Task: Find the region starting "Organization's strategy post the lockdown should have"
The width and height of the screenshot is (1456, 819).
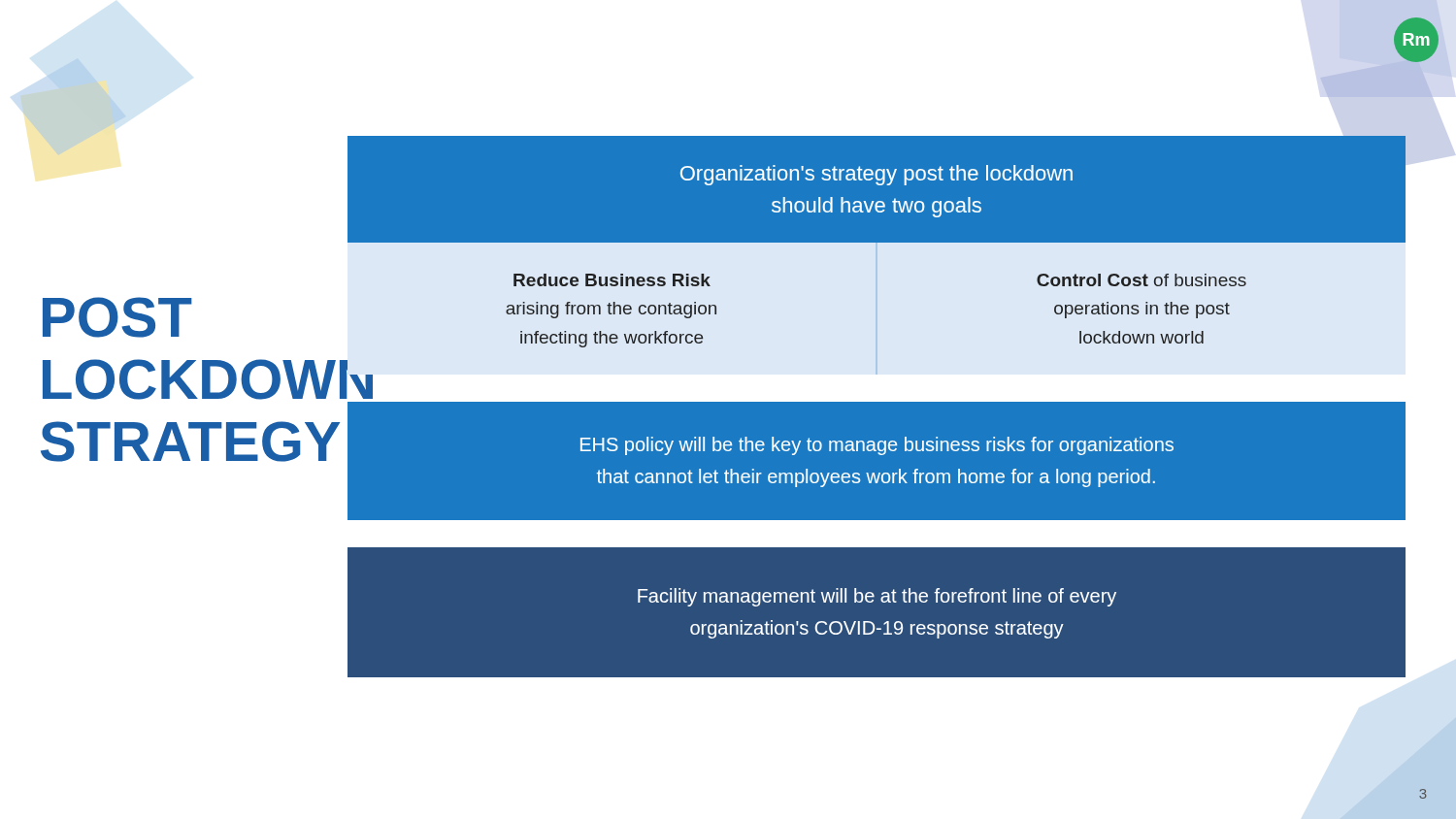Action: tap(877, 189)
